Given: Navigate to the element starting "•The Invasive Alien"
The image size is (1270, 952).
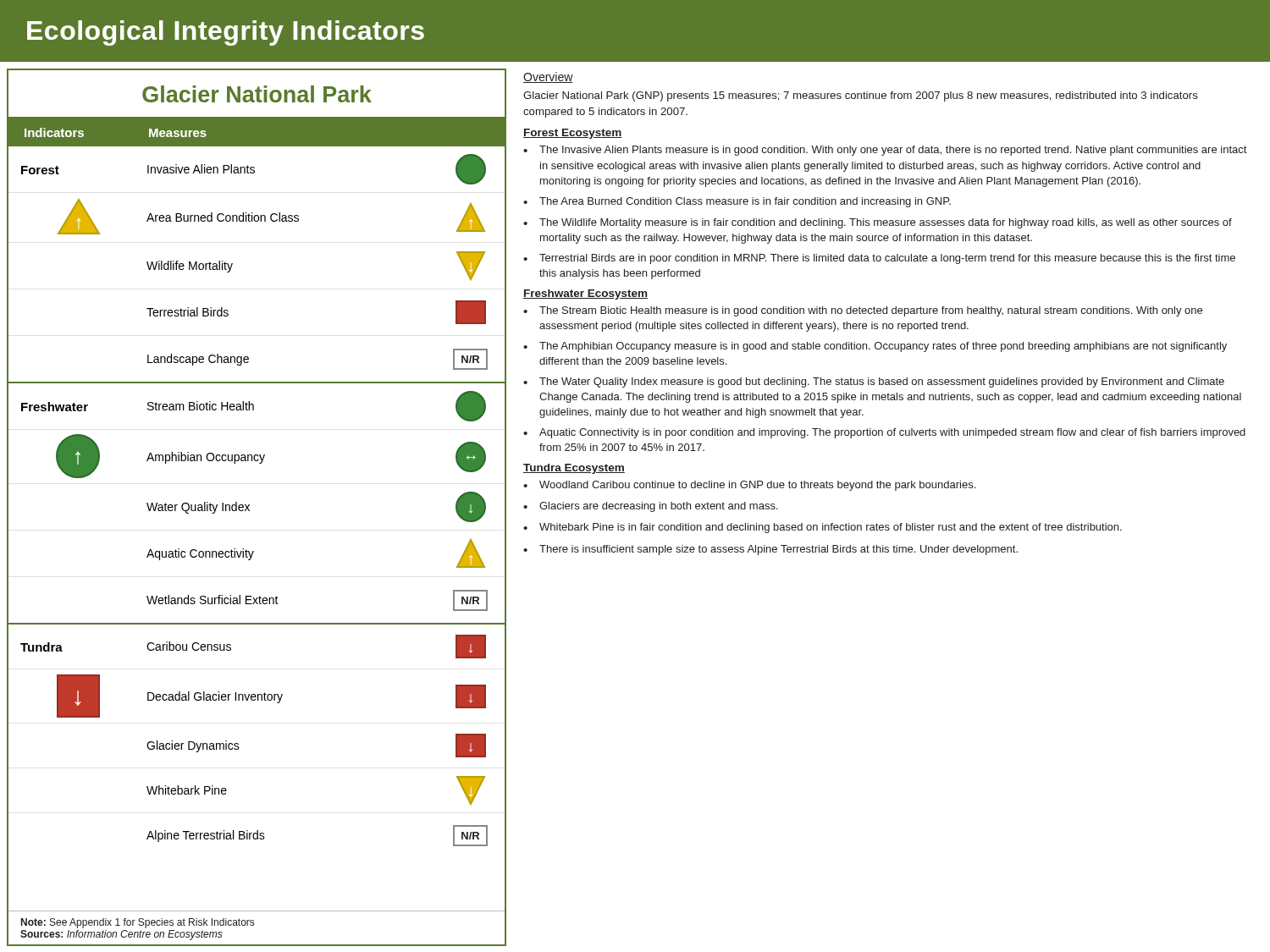Looking at the screenshot, I should pyautogui.click(x=886, y=166).
